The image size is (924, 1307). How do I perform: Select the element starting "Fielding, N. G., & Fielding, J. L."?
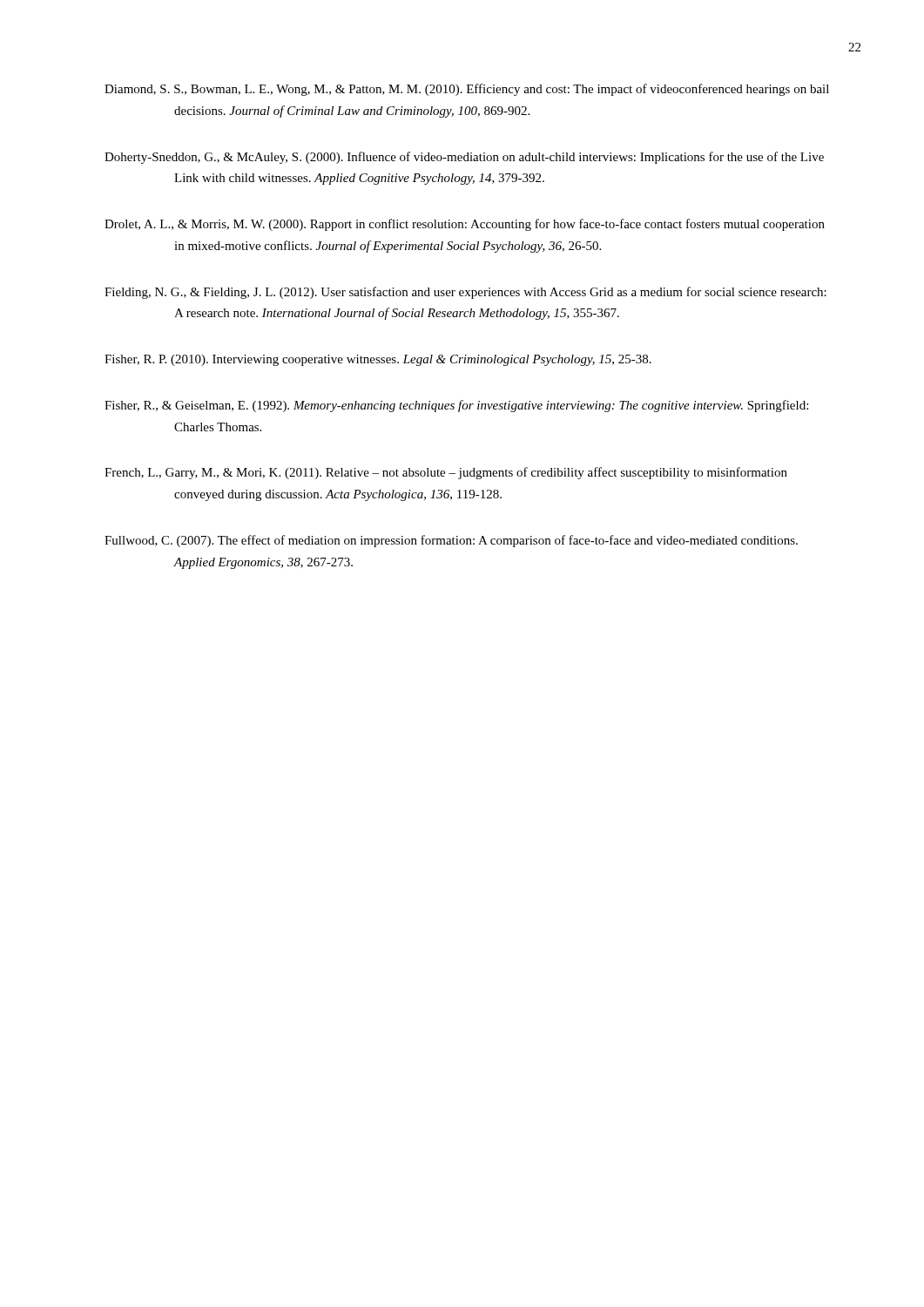point(466,302)
